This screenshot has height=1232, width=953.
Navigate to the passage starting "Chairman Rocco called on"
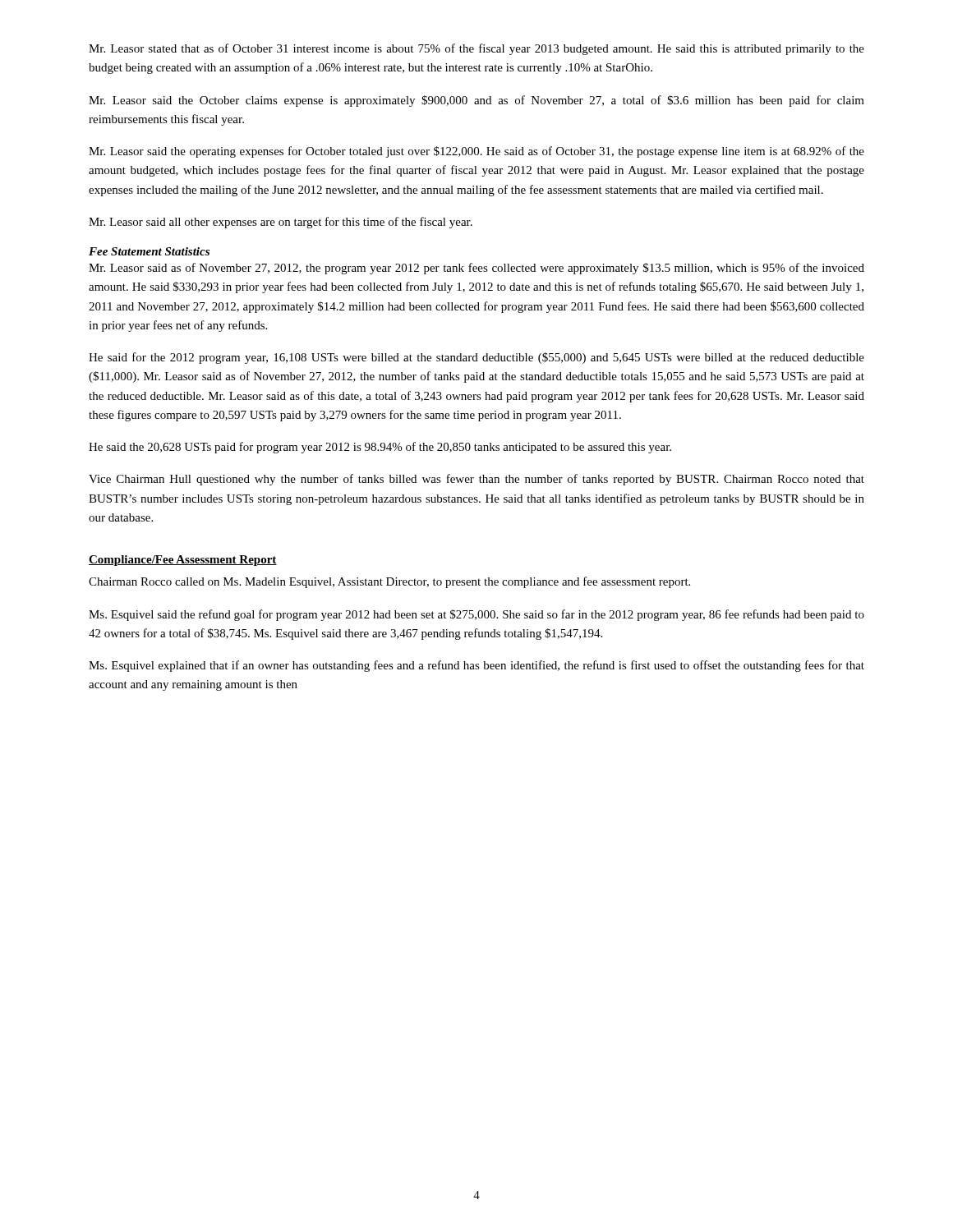click(390, 582)
